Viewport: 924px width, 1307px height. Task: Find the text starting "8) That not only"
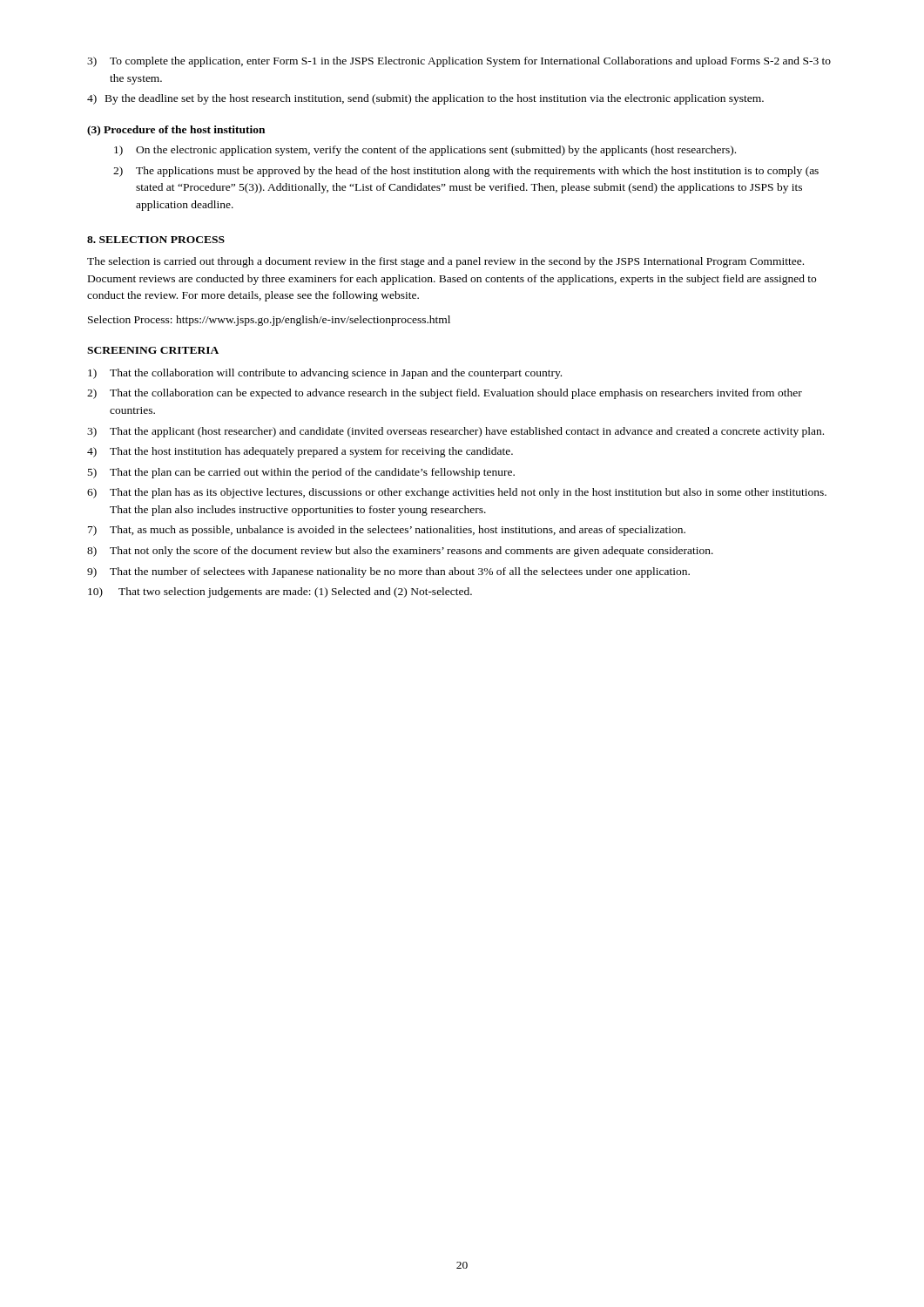point(466,550)
